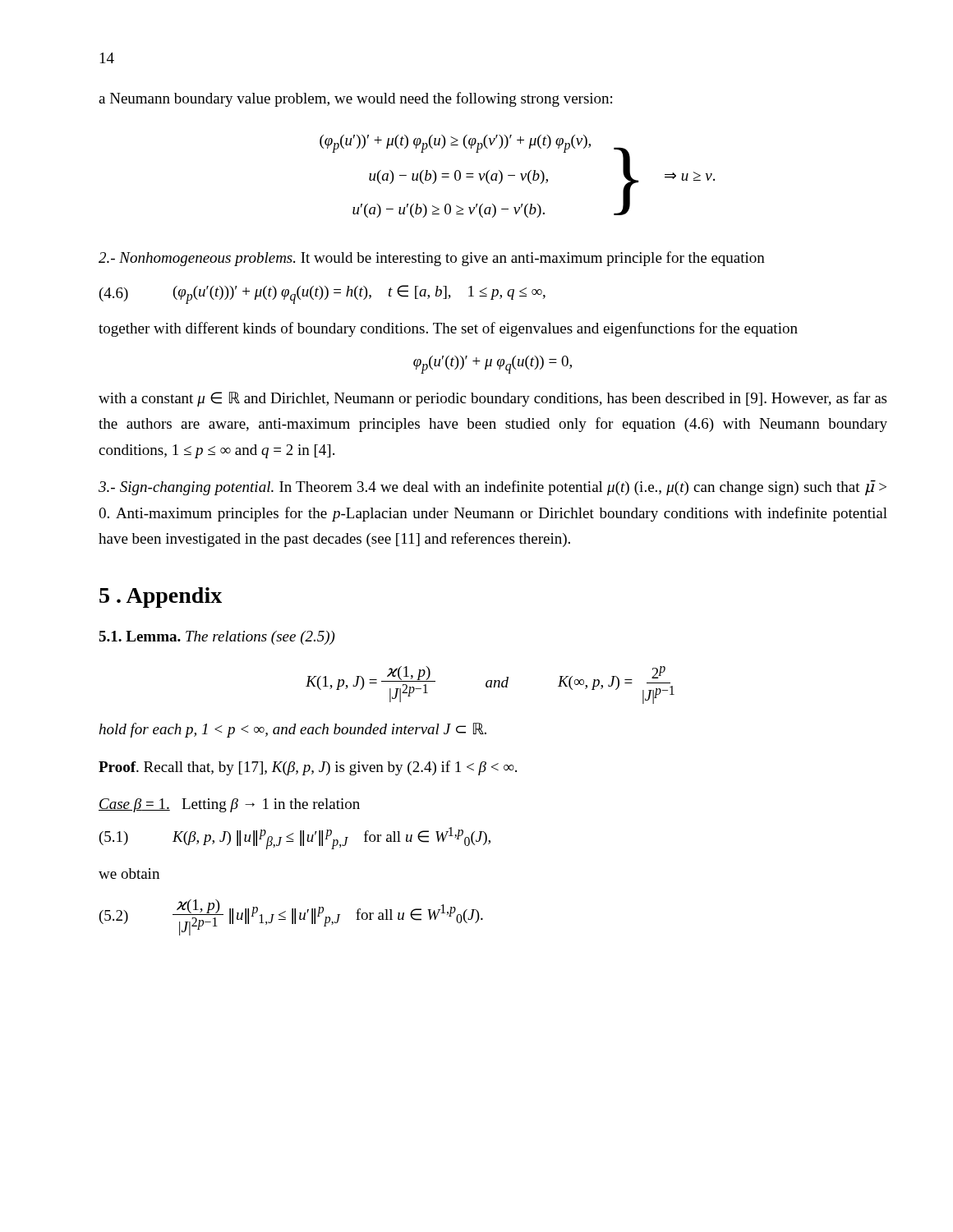Point to the text starting "(φp(u′))′ + μ(t) φp(u) ≥"
Viewport: 953px width, 1232px height.
518,175
